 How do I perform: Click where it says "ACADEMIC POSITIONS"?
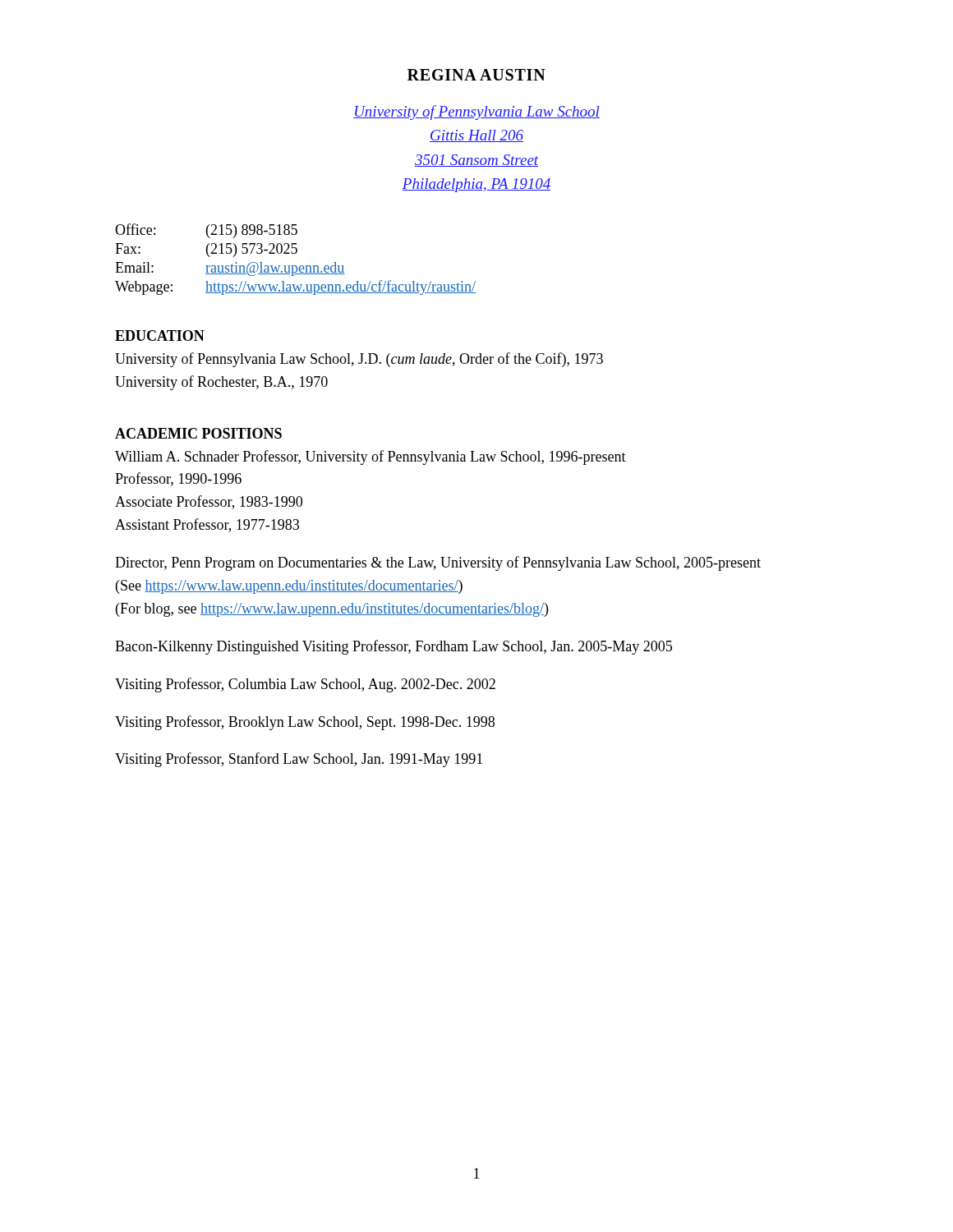pyautogui.click(x=199, y=433)
